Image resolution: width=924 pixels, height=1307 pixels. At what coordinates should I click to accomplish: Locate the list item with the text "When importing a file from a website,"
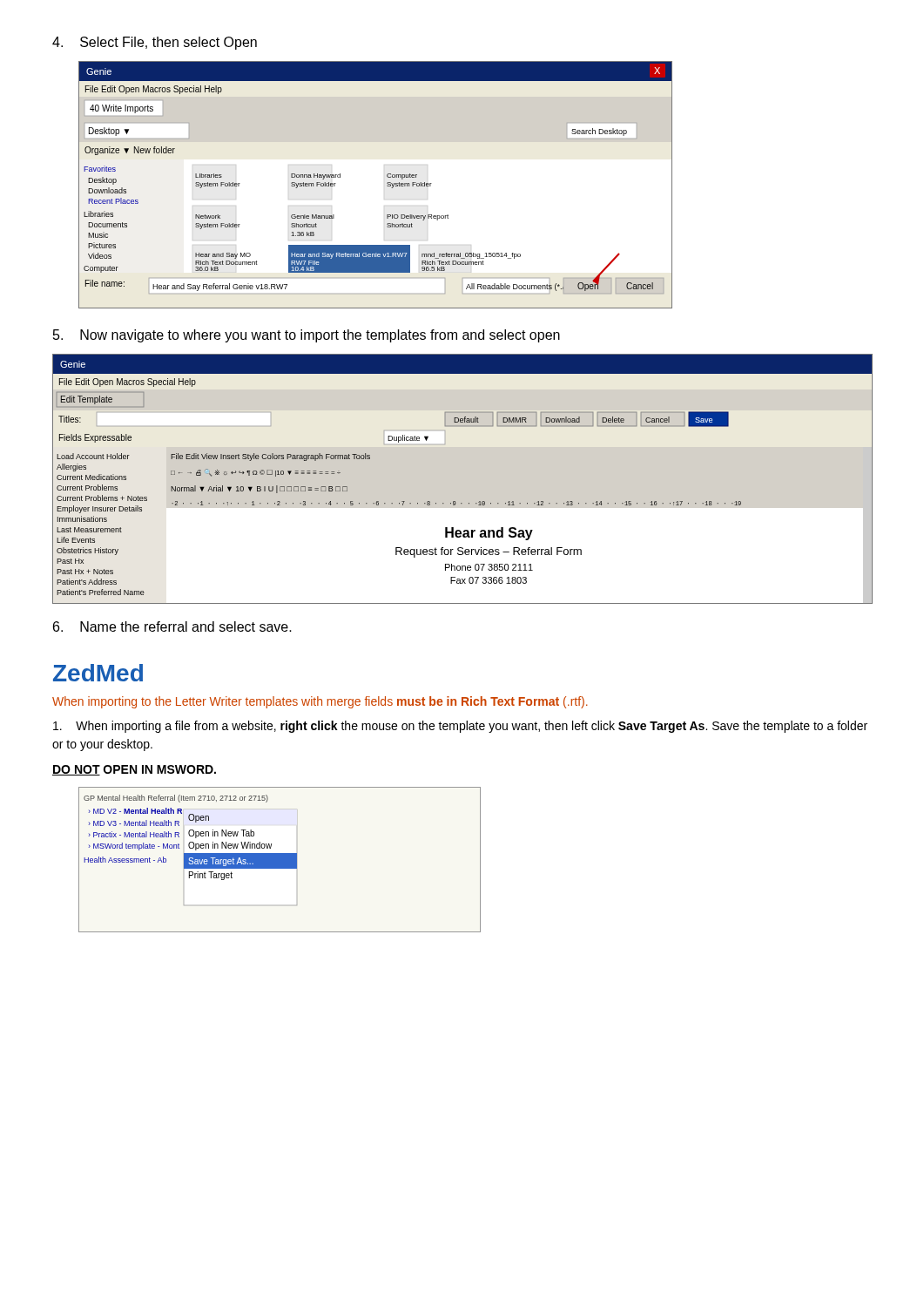coord(462,735)
